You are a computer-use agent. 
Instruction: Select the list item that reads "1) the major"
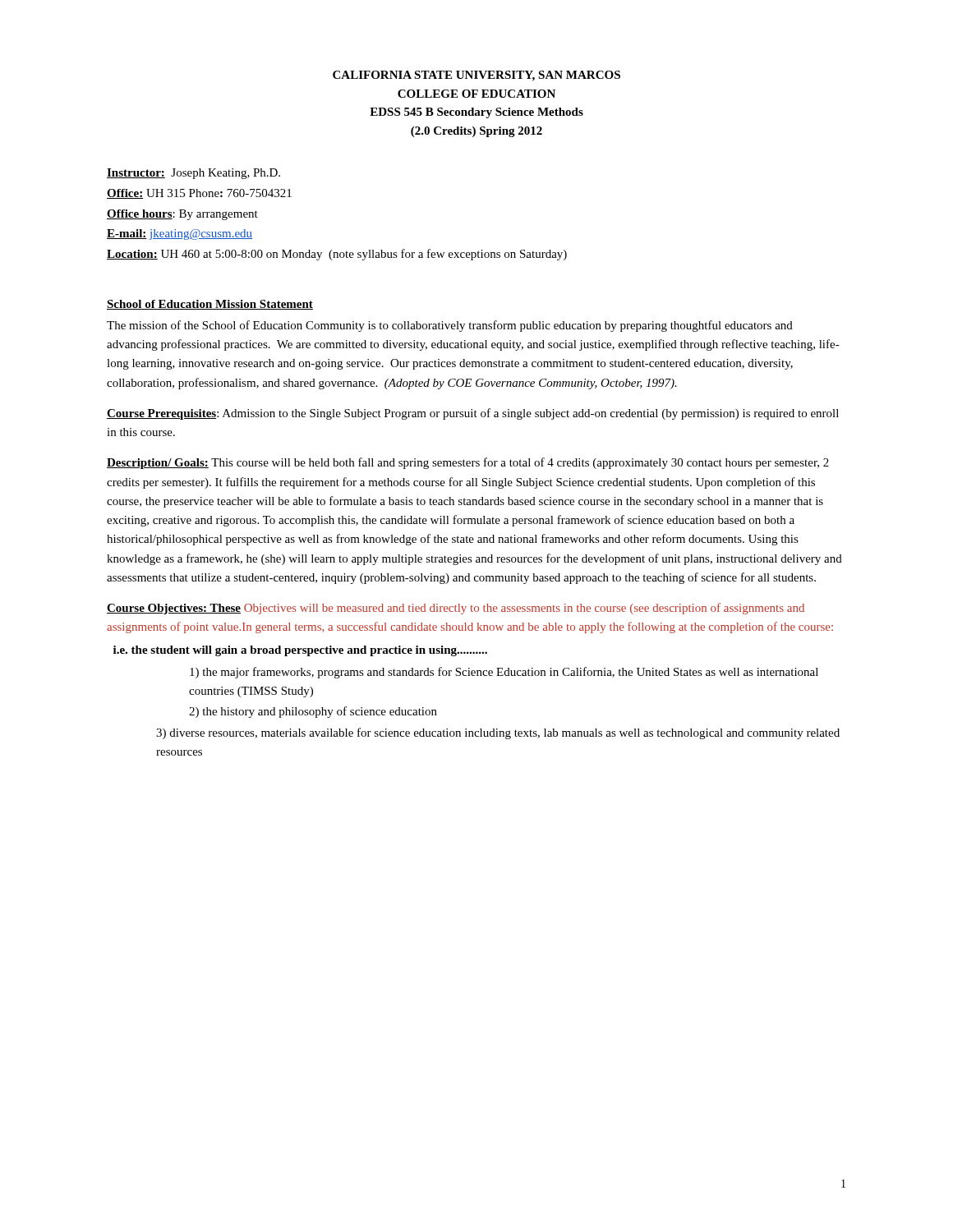[504, 681]
